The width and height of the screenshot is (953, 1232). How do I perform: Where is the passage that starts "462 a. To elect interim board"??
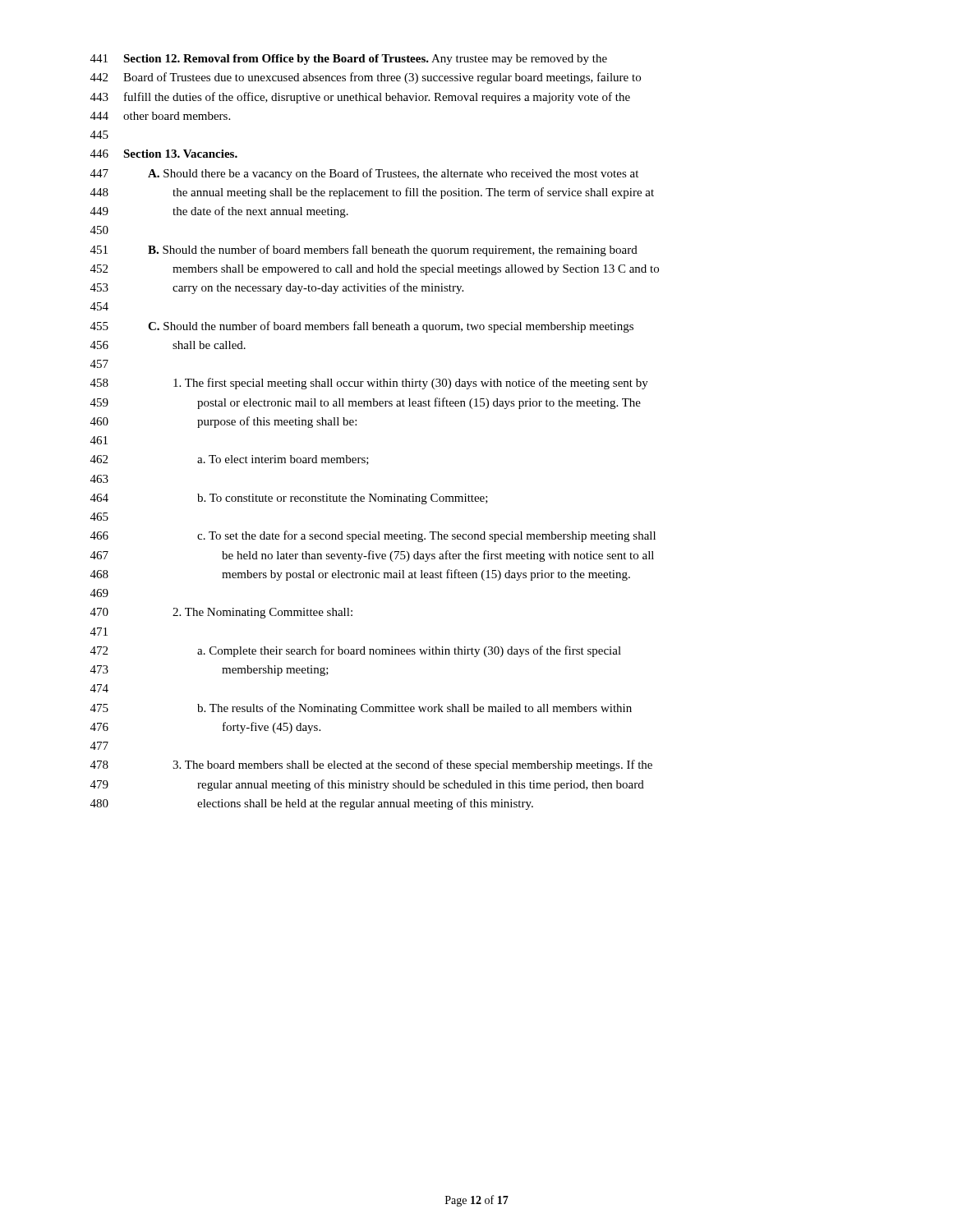click(x=230, y=460)
